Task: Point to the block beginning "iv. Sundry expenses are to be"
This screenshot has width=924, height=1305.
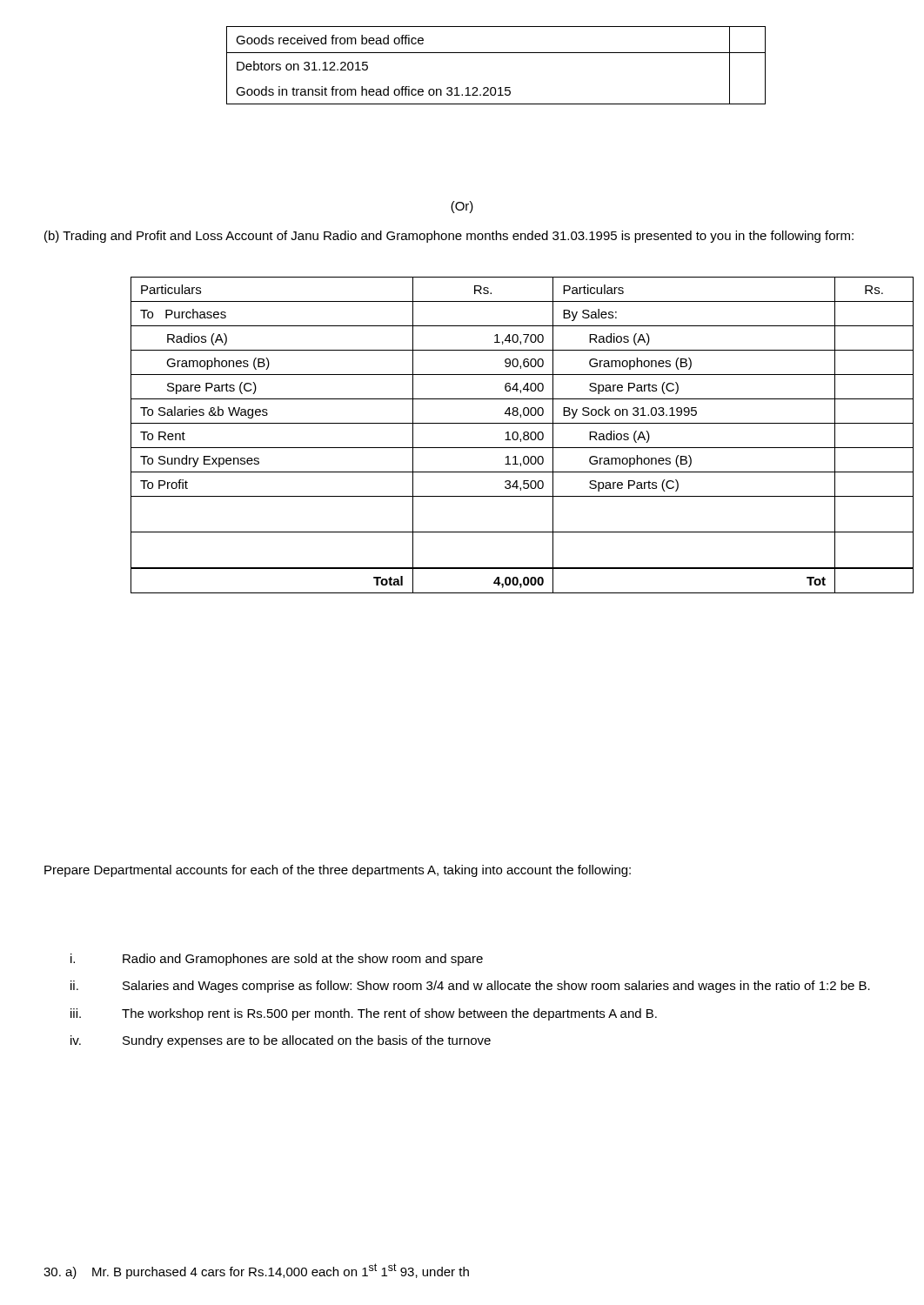Action: (x=479, y=1040)
